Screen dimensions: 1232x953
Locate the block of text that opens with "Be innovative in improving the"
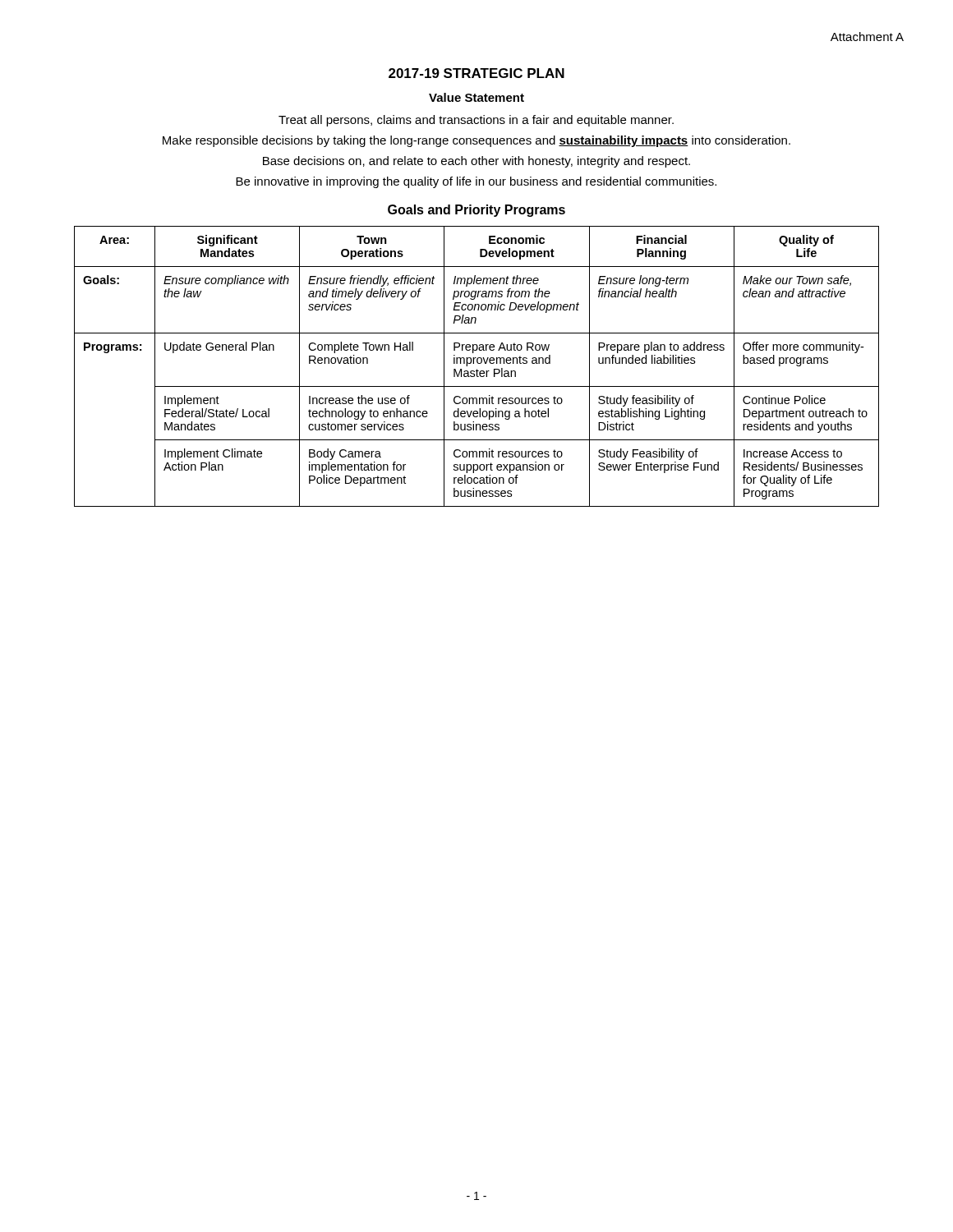click(476, 181)
